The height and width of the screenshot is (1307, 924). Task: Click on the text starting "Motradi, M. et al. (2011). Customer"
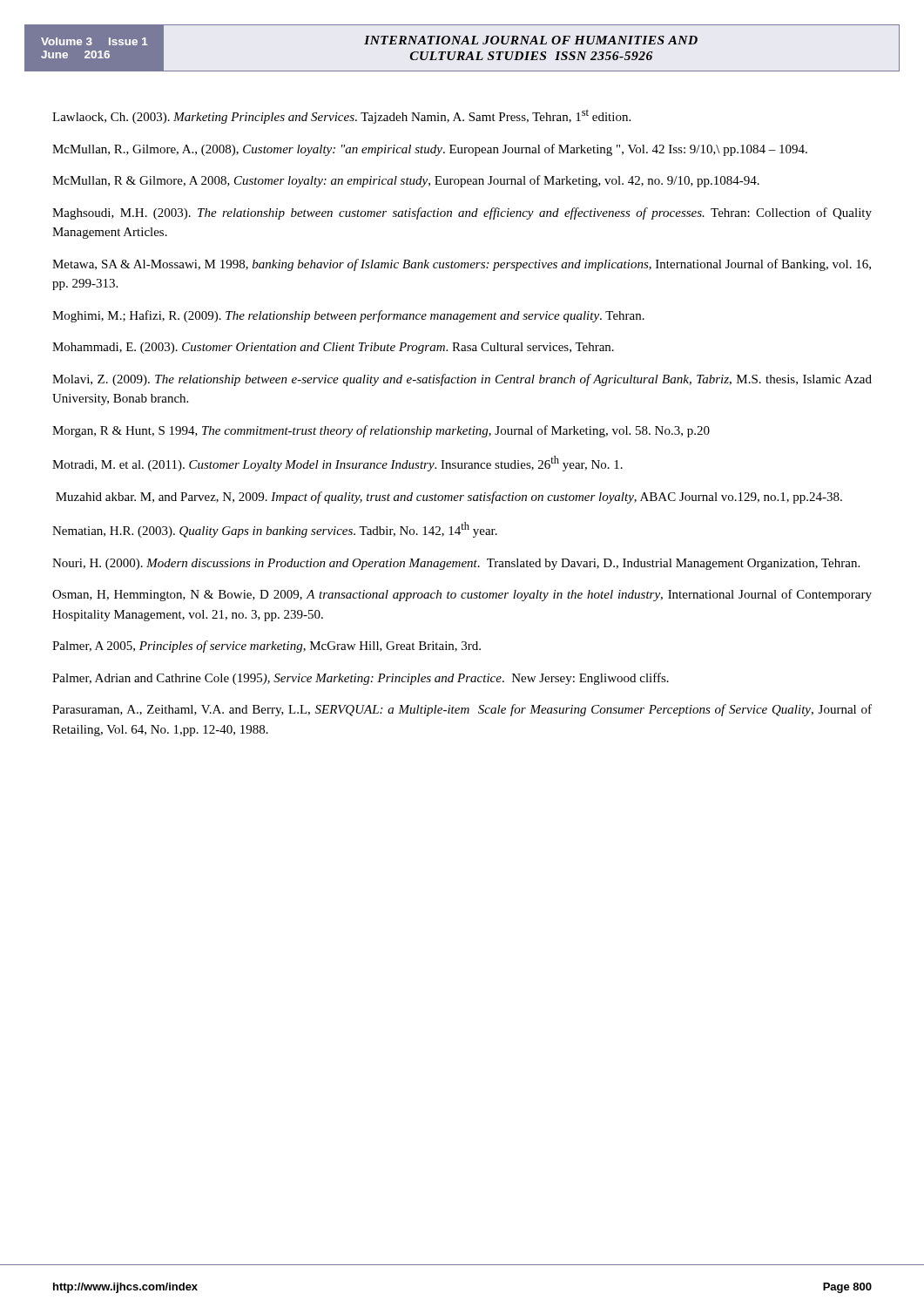tap(338, 463)
